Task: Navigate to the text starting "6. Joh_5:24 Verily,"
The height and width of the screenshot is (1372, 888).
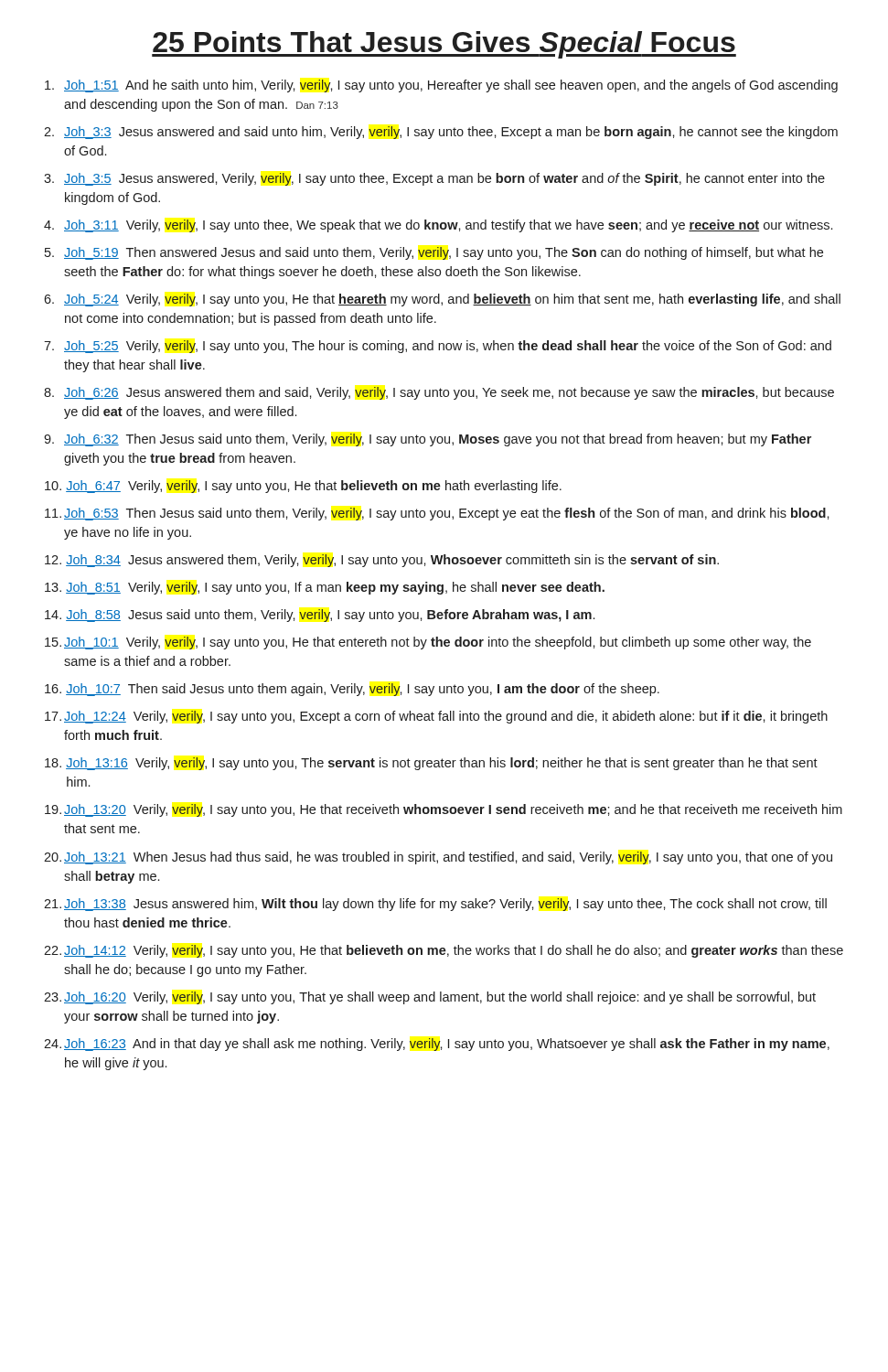Action: (x=444, y=309)
